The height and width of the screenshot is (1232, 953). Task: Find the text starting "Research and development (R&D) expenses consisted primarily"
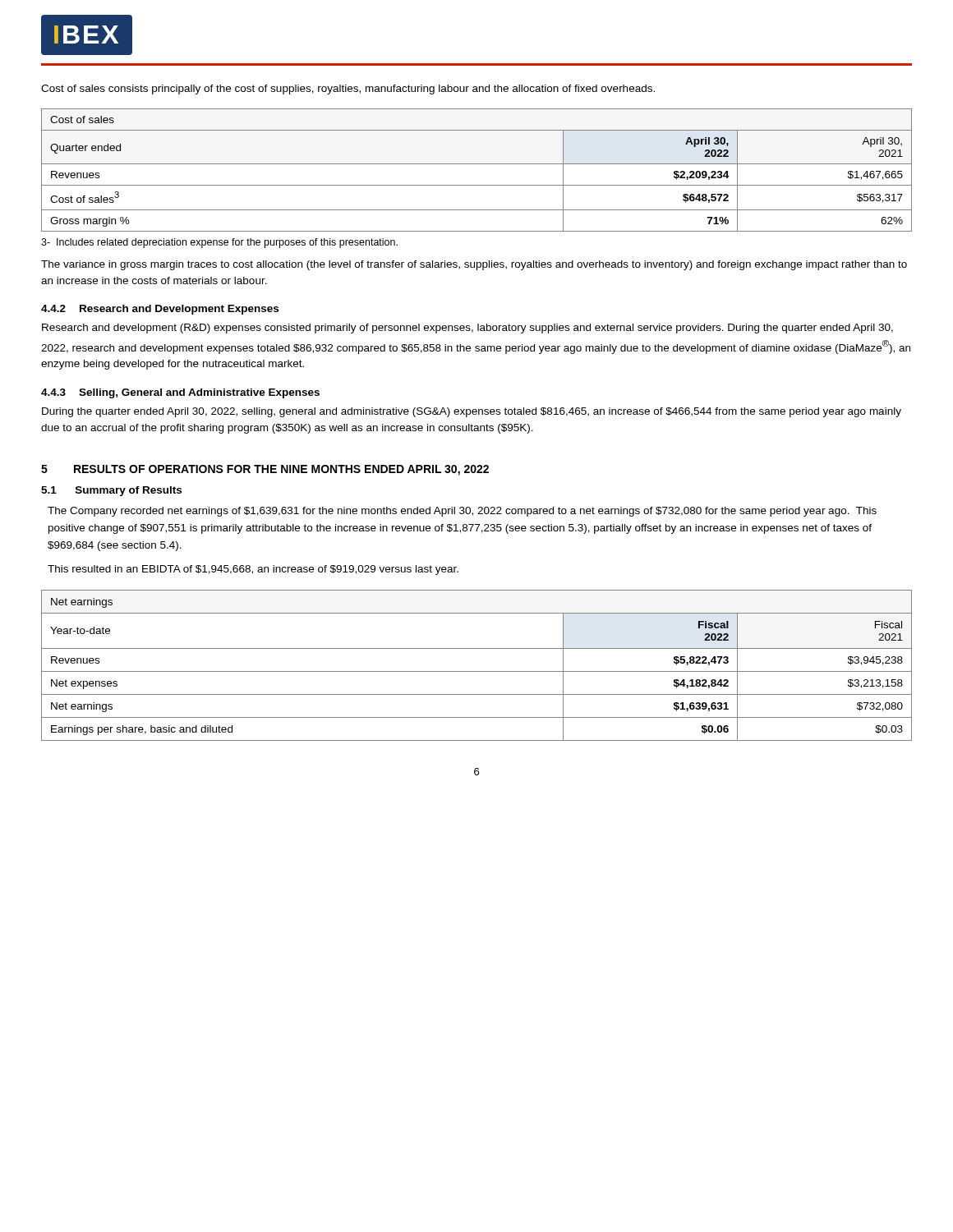[476, 346]
